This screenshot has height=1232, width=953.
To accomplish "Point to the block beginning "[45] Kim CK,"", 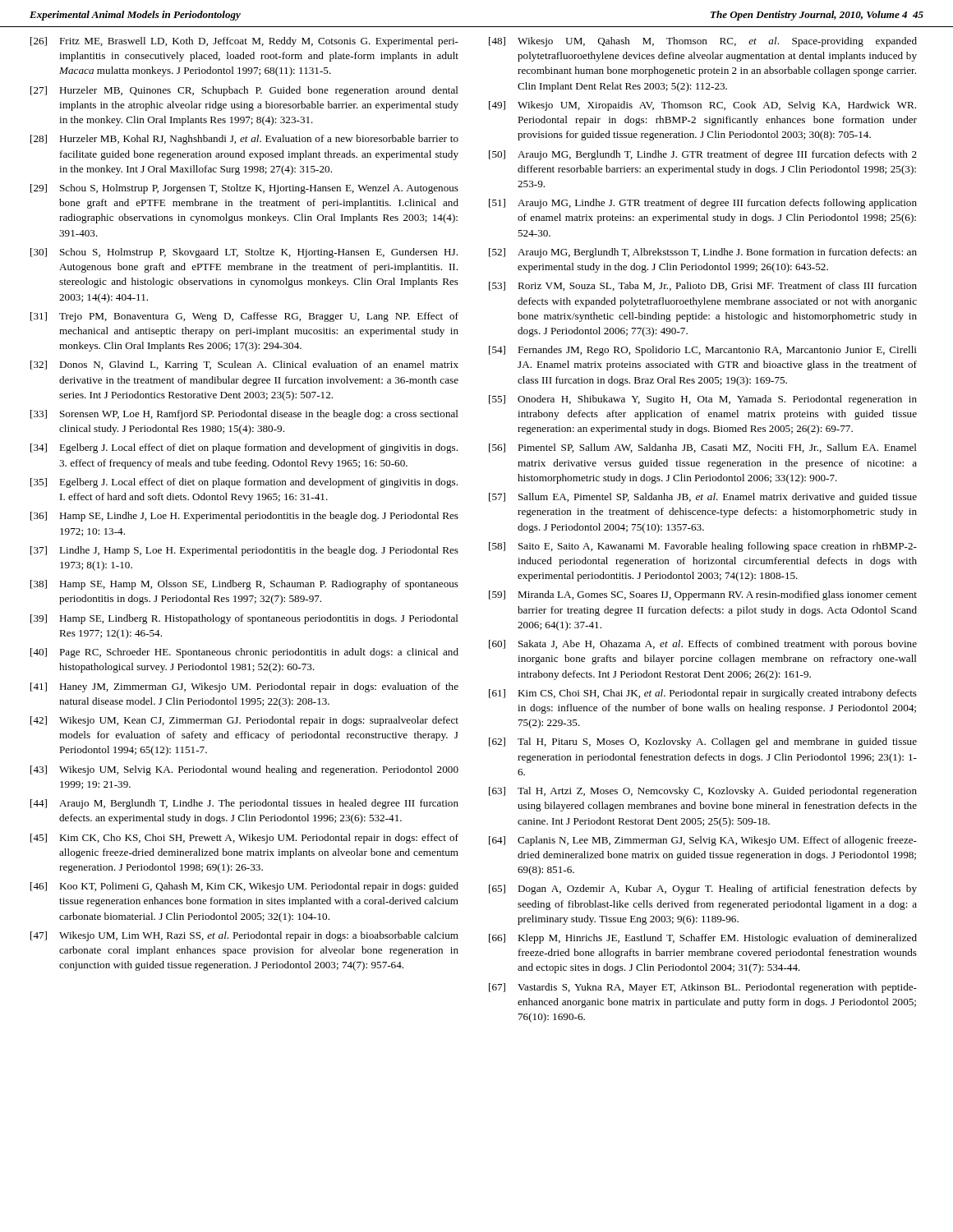I will pyautogui.click(x=244, y=852).
